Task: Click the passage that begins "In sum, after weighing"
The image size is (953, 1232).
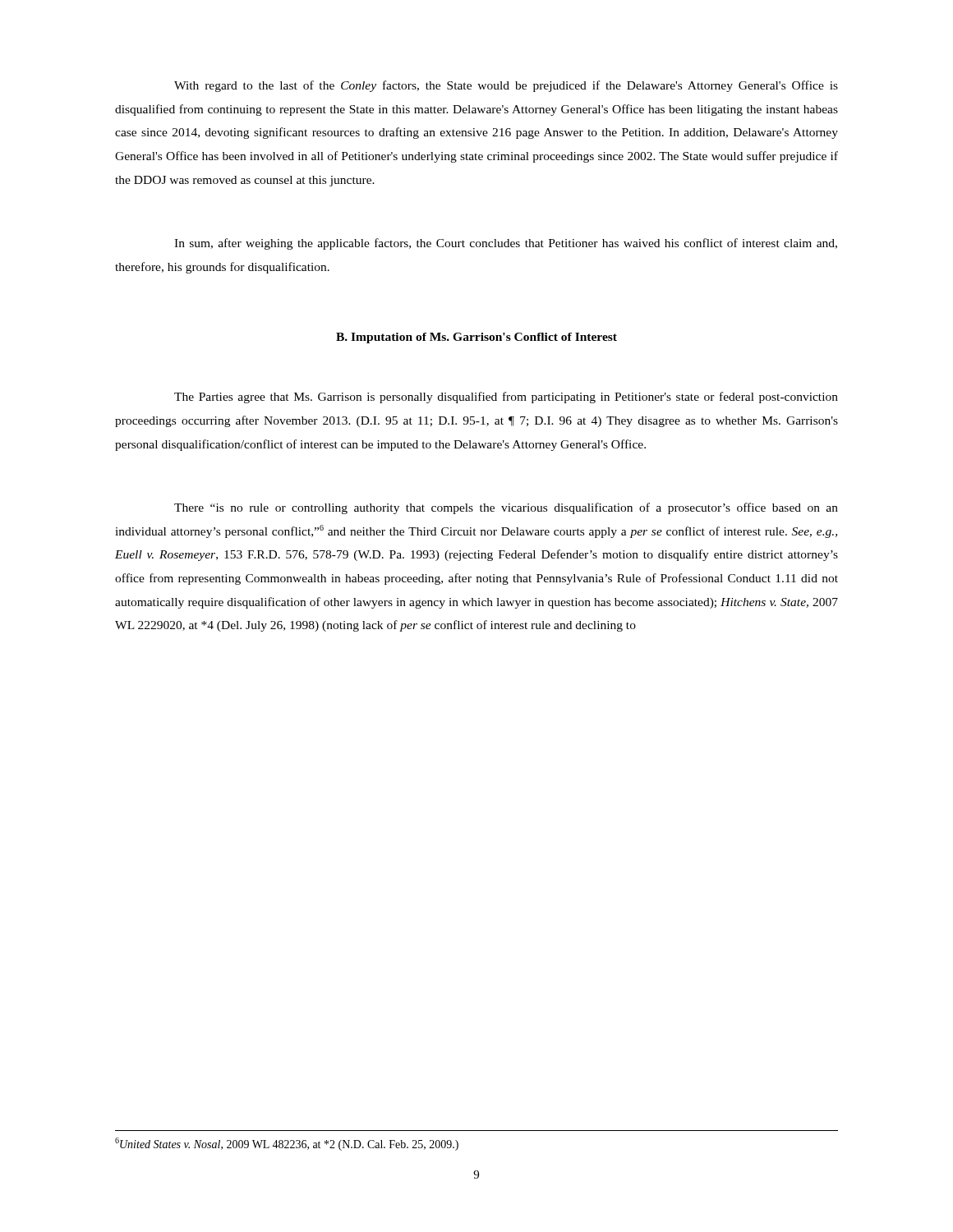Action: (x=476, y=255)
